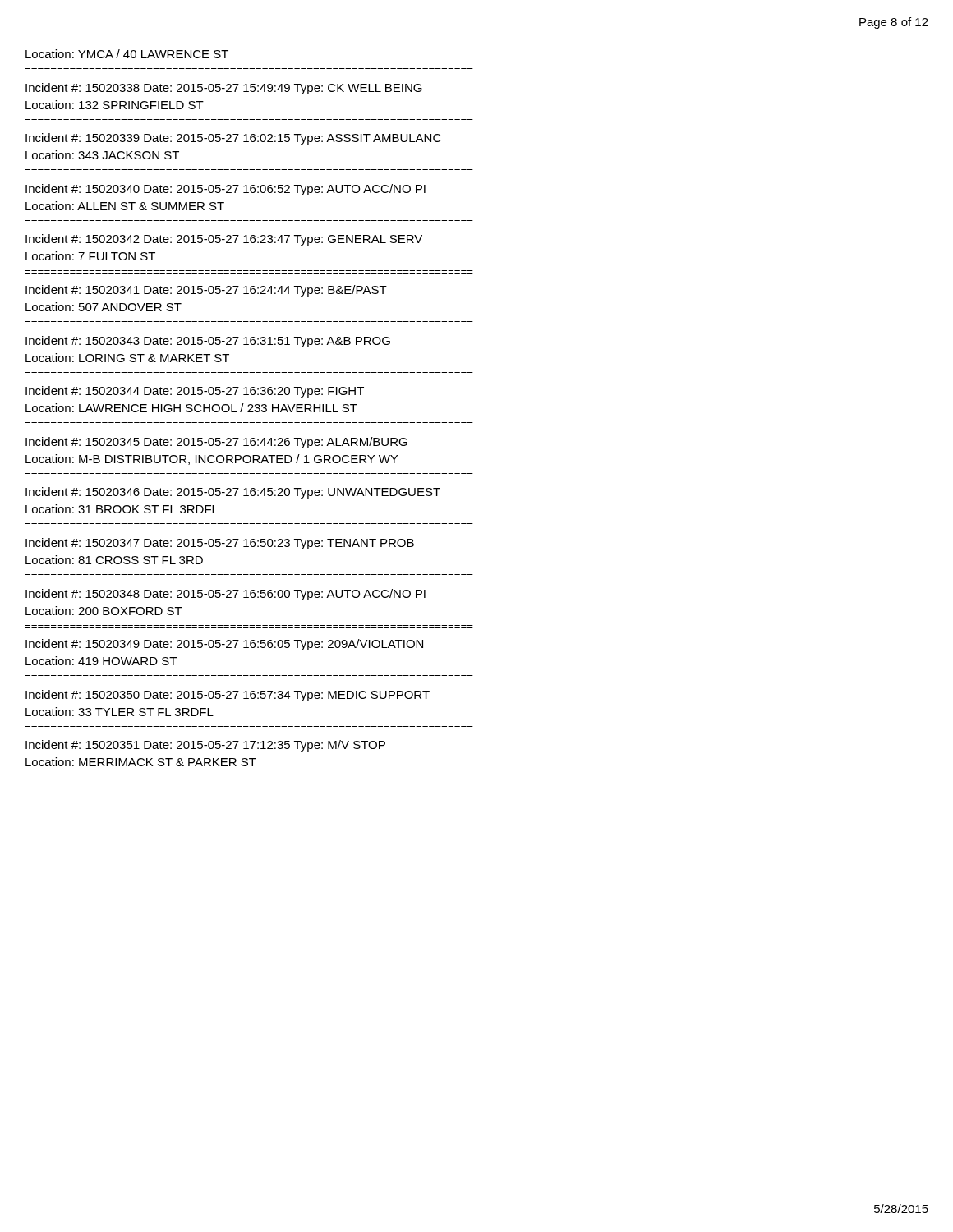Point to the block beginning "Incident #: 15020350 Date: 2015-05-27 16:57:34 Type: MEDIC"
The width and height of the screenshot is (953, 1232).
click(x=228, y=696)
